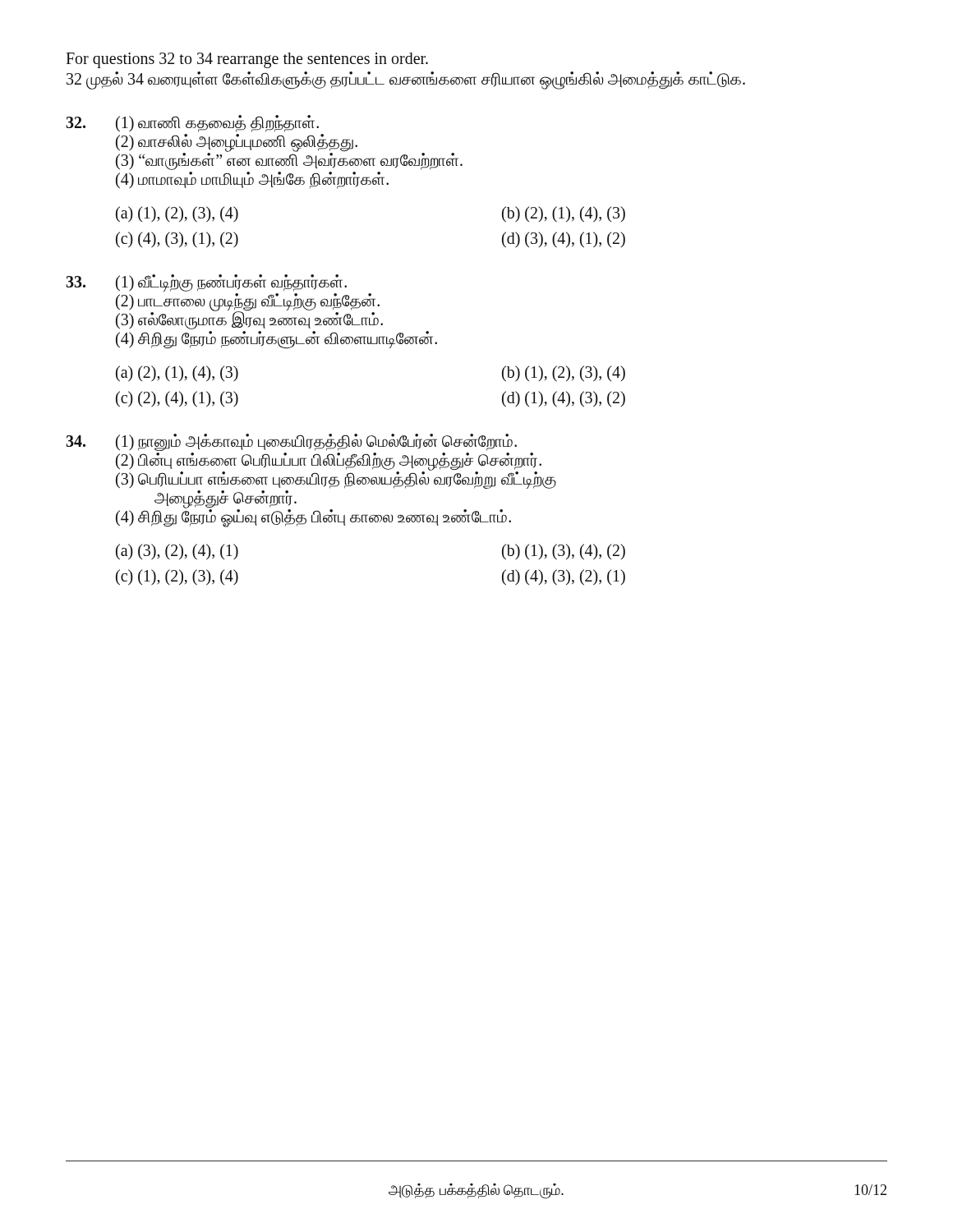Select the passage starting "(d) (1), (4), (3), (2)"
The width and height of the screenshot is (953, 1232).
[563, 398]
